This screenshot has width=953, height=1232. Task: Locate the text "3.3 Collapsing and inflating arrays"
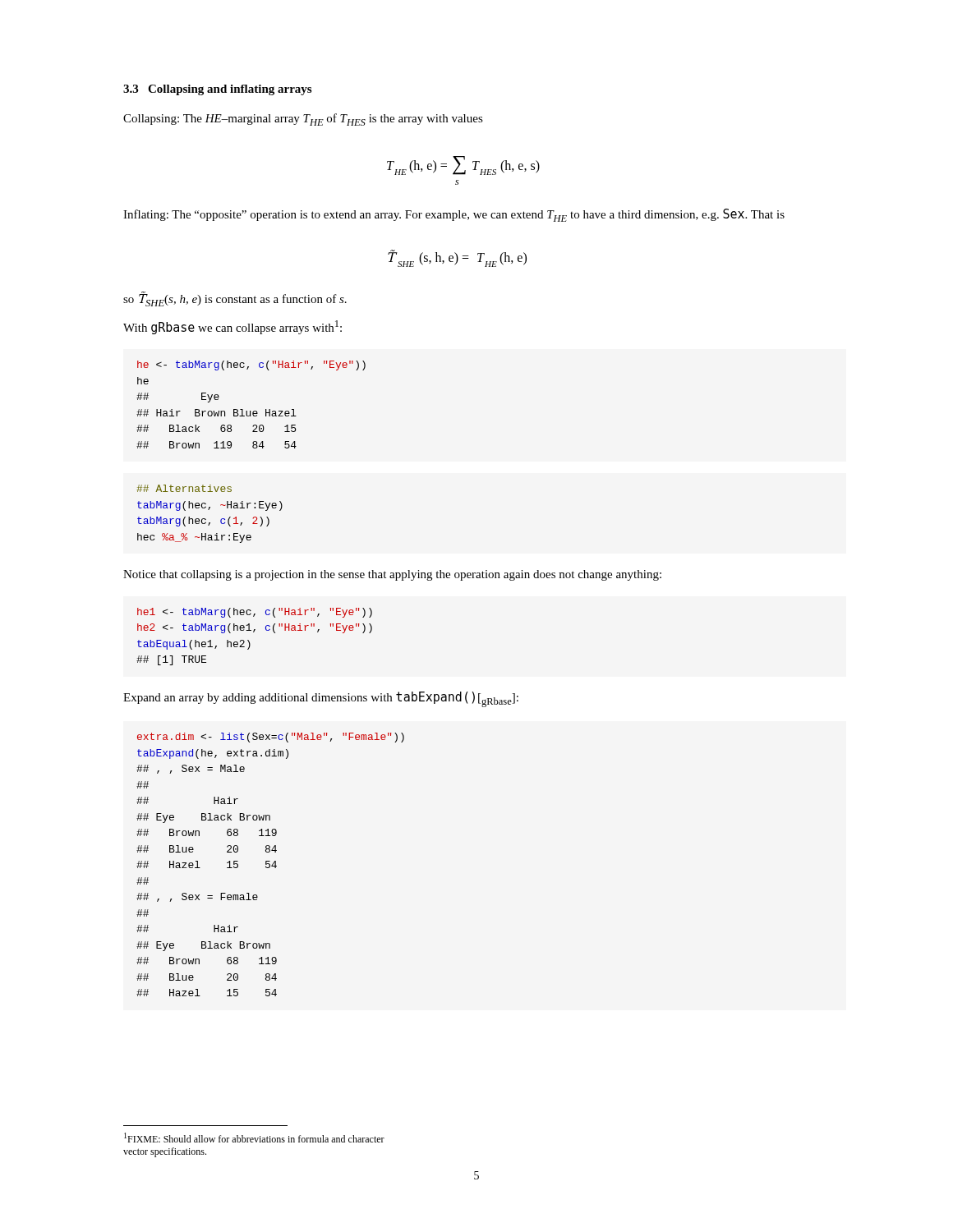point(218,89)
